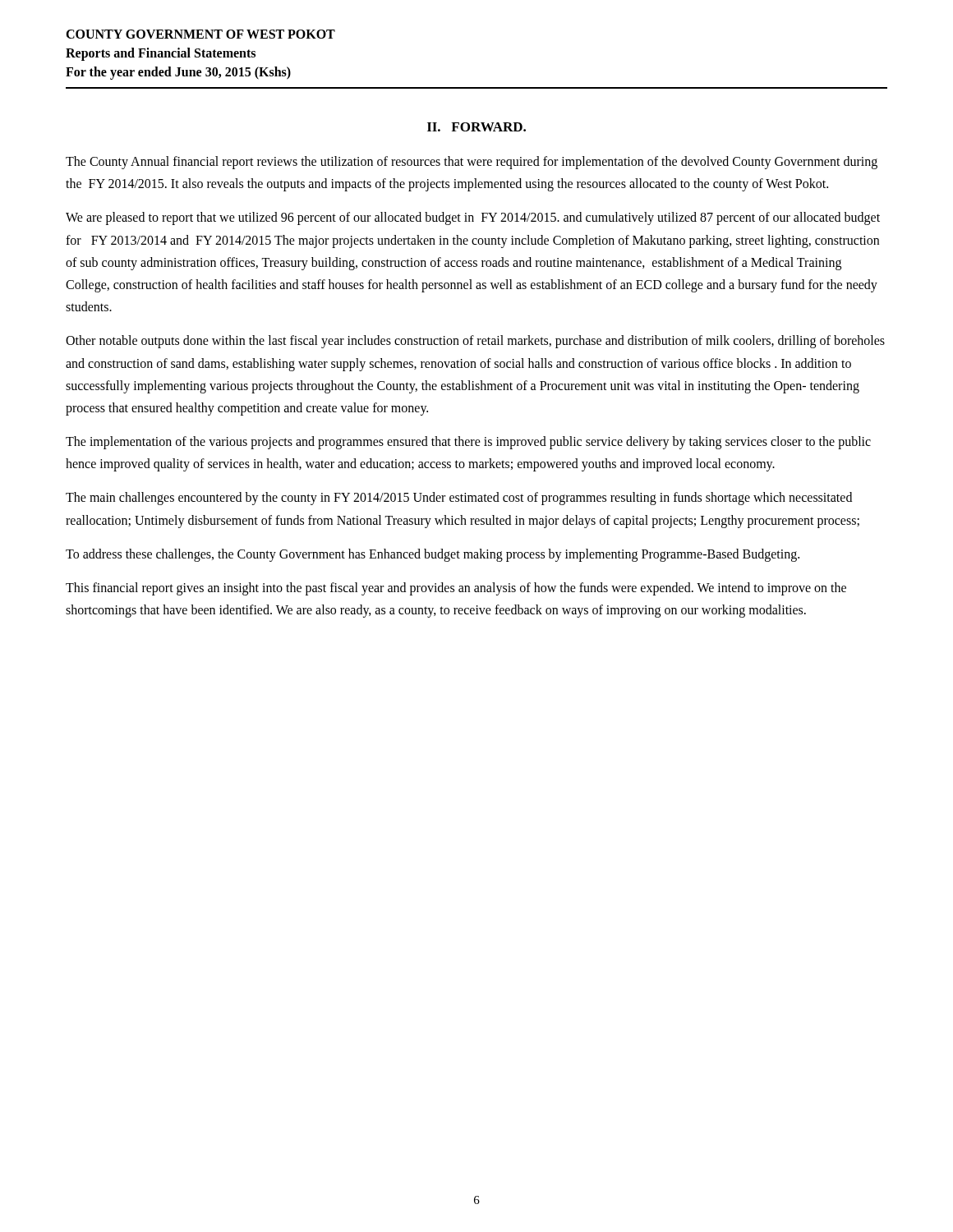
Task: Click on the region starting "We are pleased to report that we"
Action: pyautogui.click(x=474, y=262)
